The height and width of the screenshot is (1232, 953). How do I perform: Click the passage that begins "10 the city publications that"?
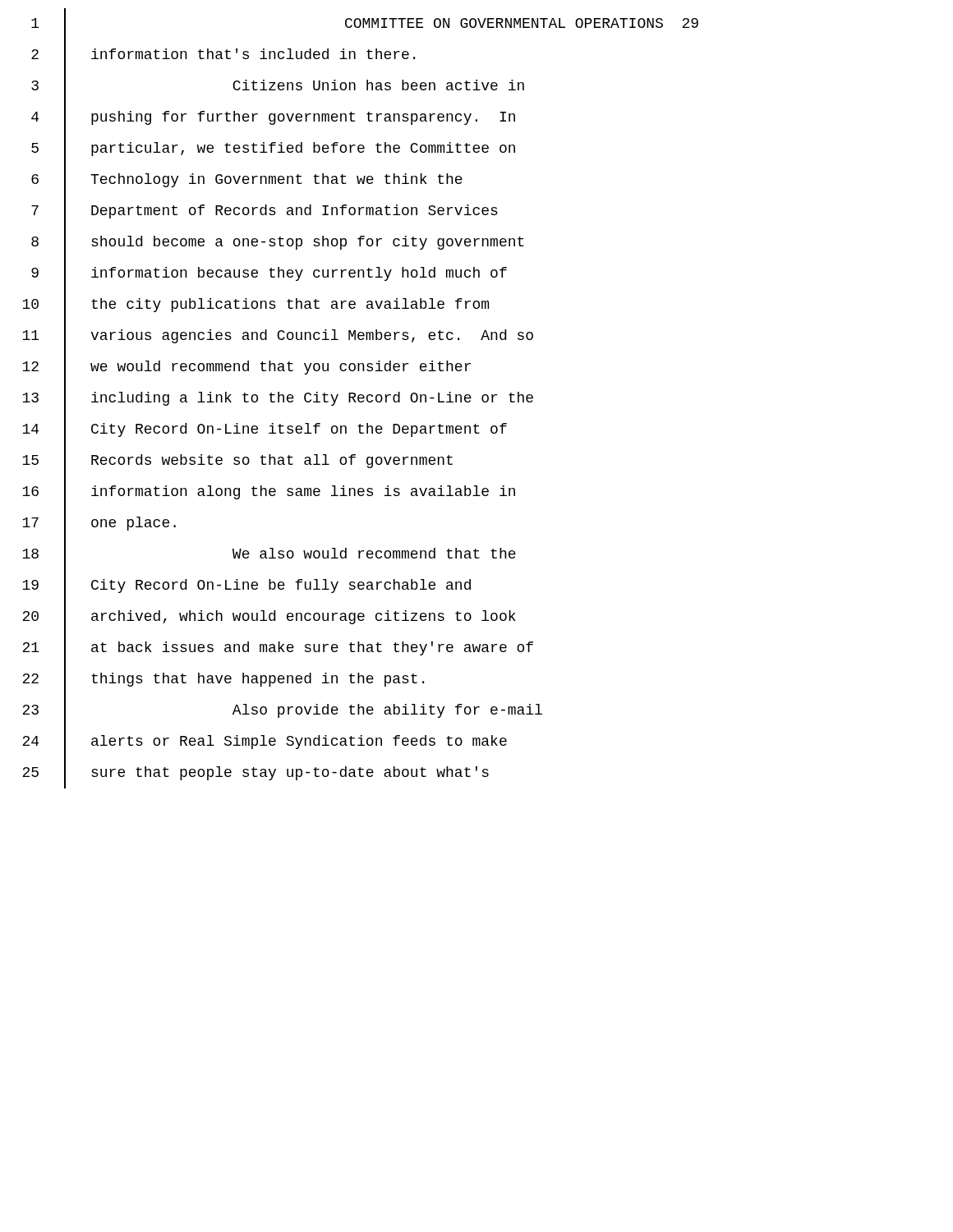tap(476, 305)
